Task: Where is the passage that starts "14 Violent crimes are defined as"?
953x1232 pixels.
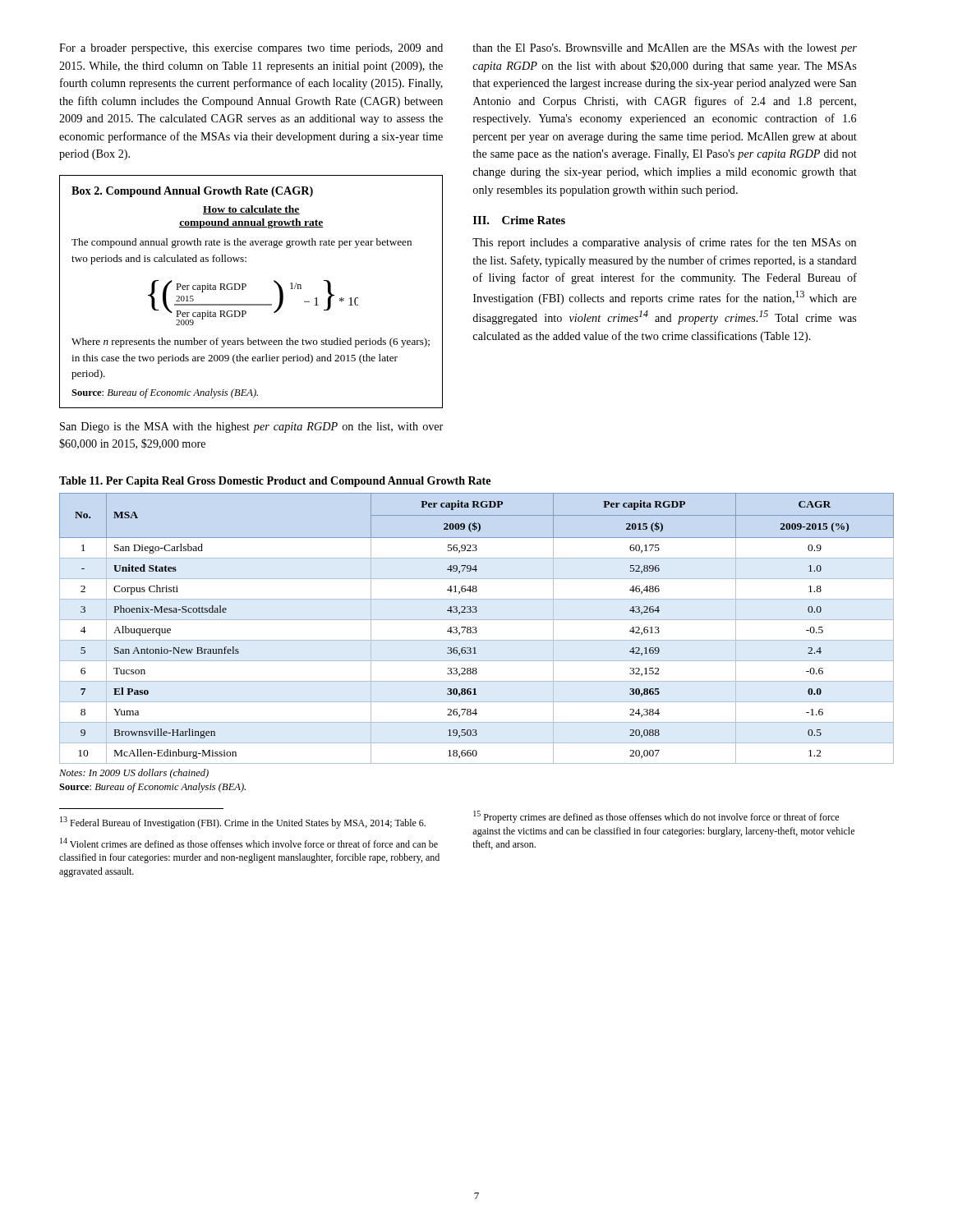Action: click(249, 857)
